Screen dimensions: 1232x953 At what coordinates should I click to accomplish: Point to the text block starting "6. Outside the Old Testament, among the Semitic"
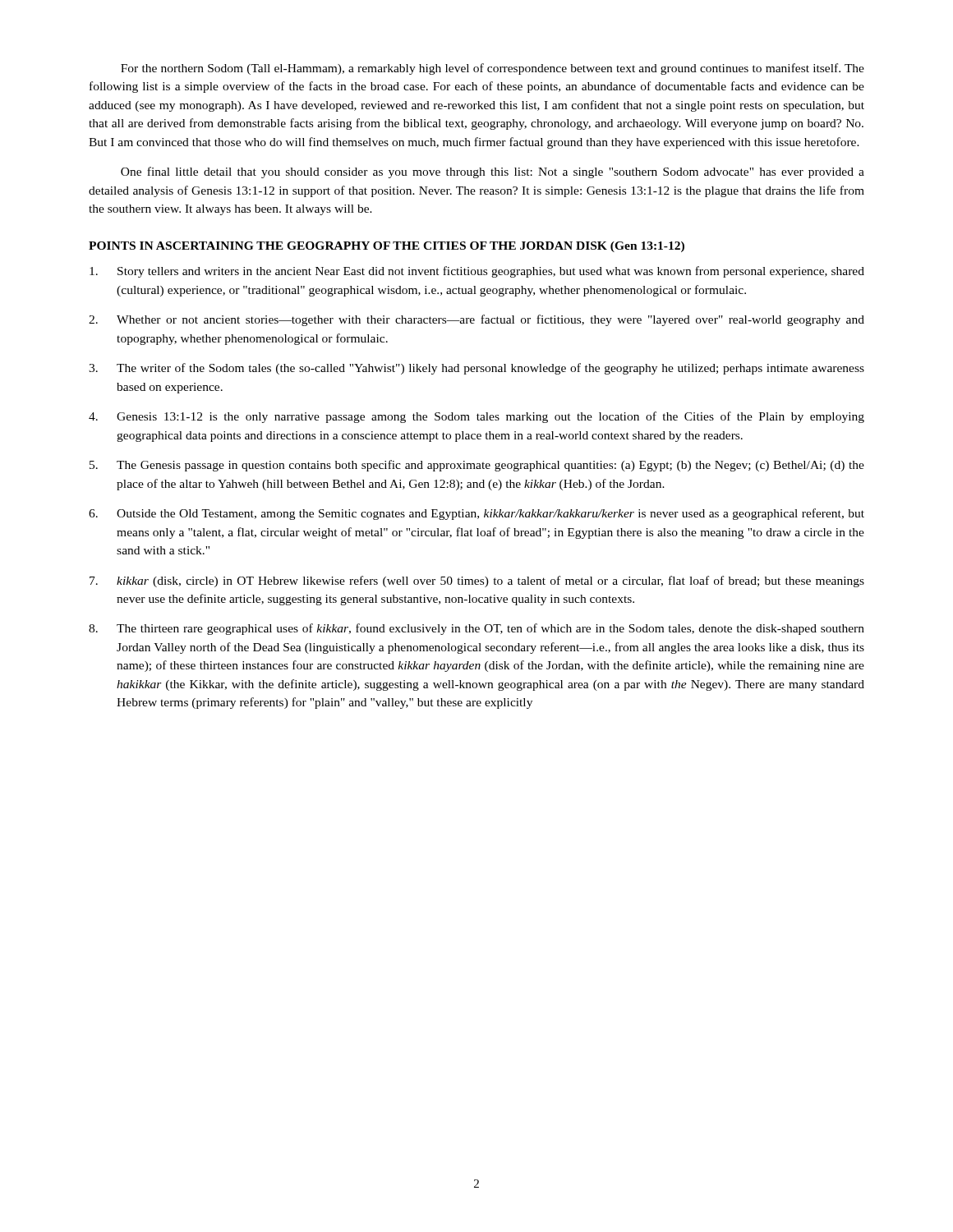(476, 532)
